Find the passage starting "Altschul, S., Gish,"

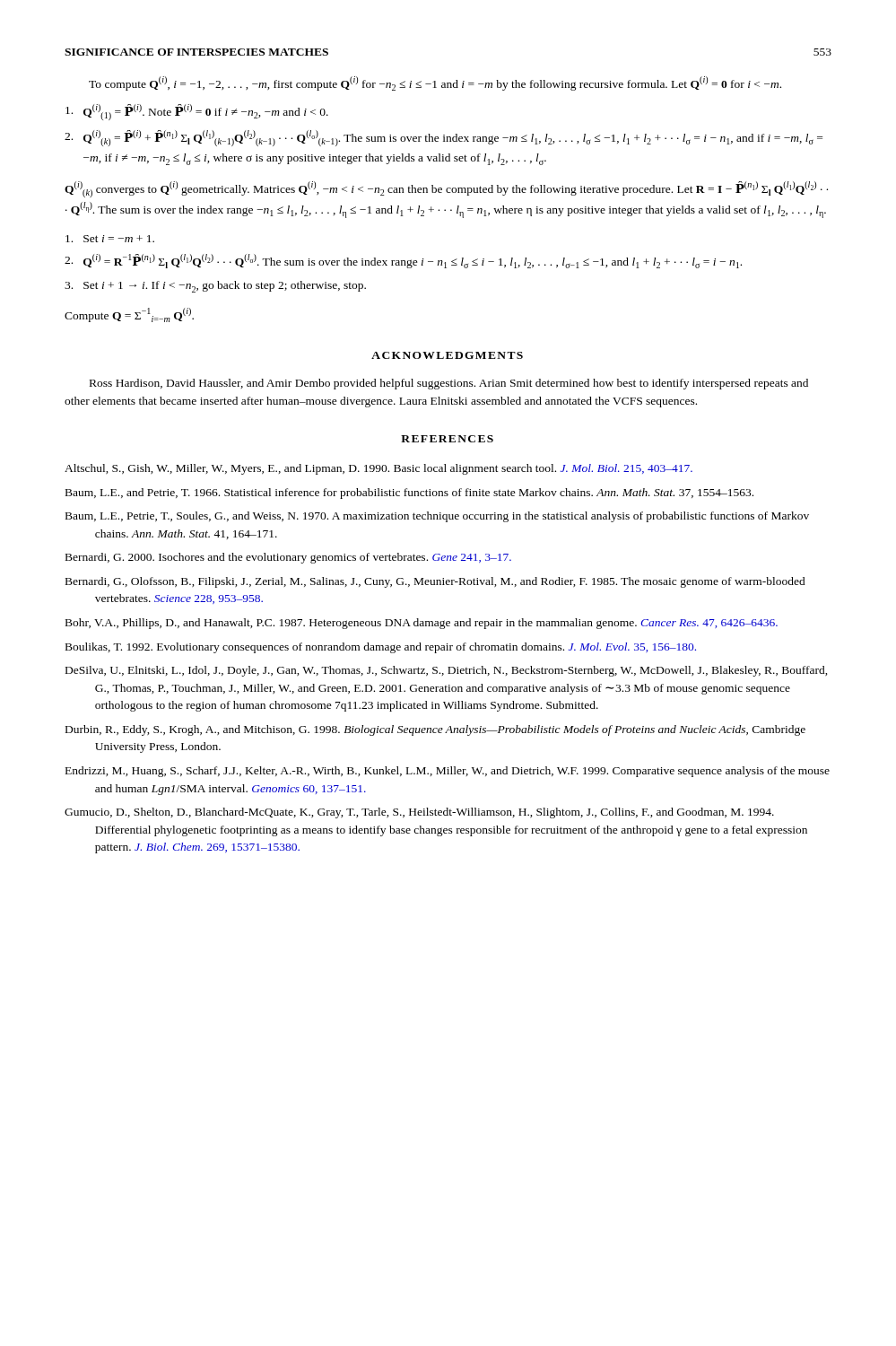(x=379, y=468)
